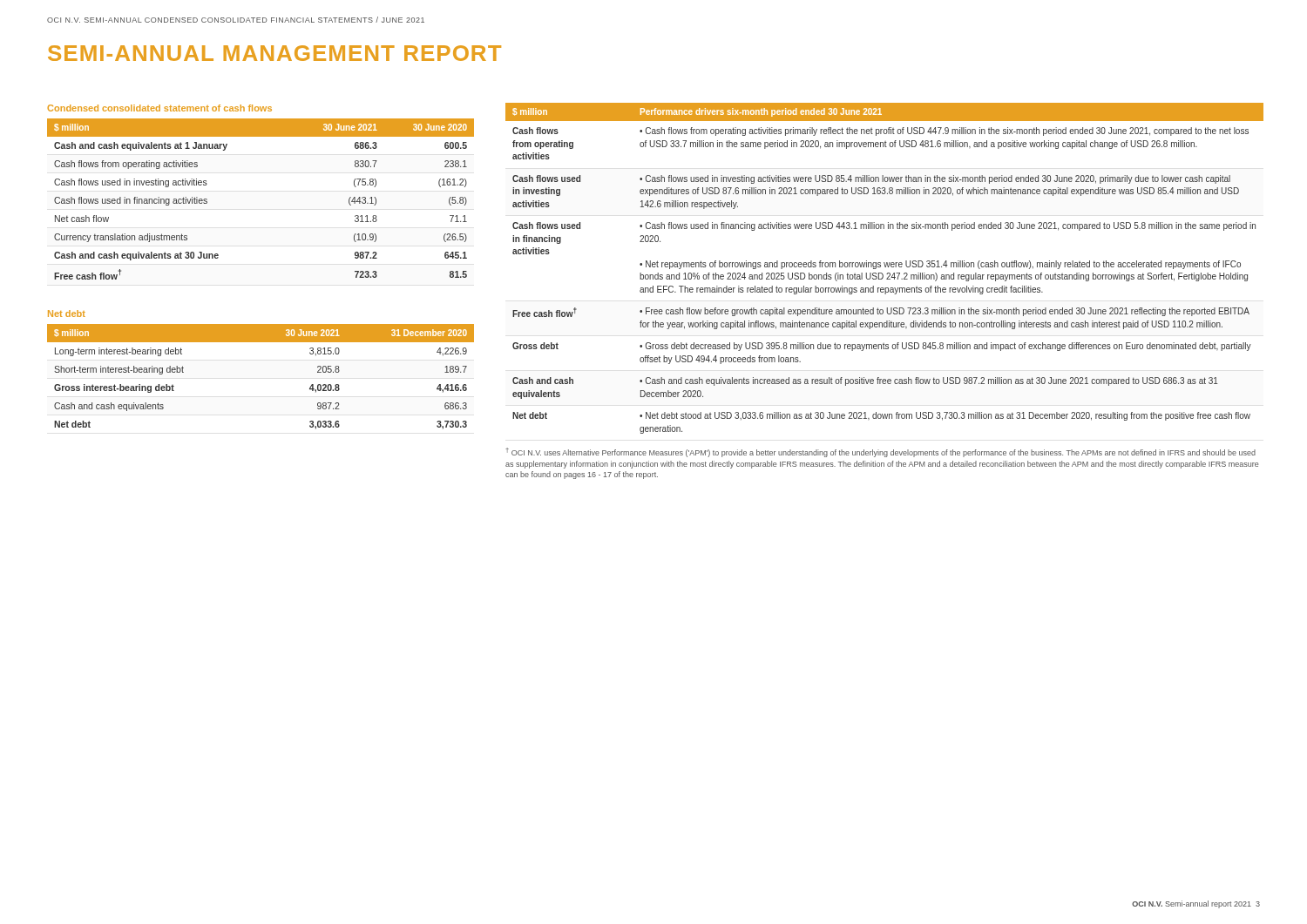Locate the element starting "SEMI-ANNUAL MANAGEMENT REPORT"
This screenshot has width=1307, height=924.
(x=275, y=53)
